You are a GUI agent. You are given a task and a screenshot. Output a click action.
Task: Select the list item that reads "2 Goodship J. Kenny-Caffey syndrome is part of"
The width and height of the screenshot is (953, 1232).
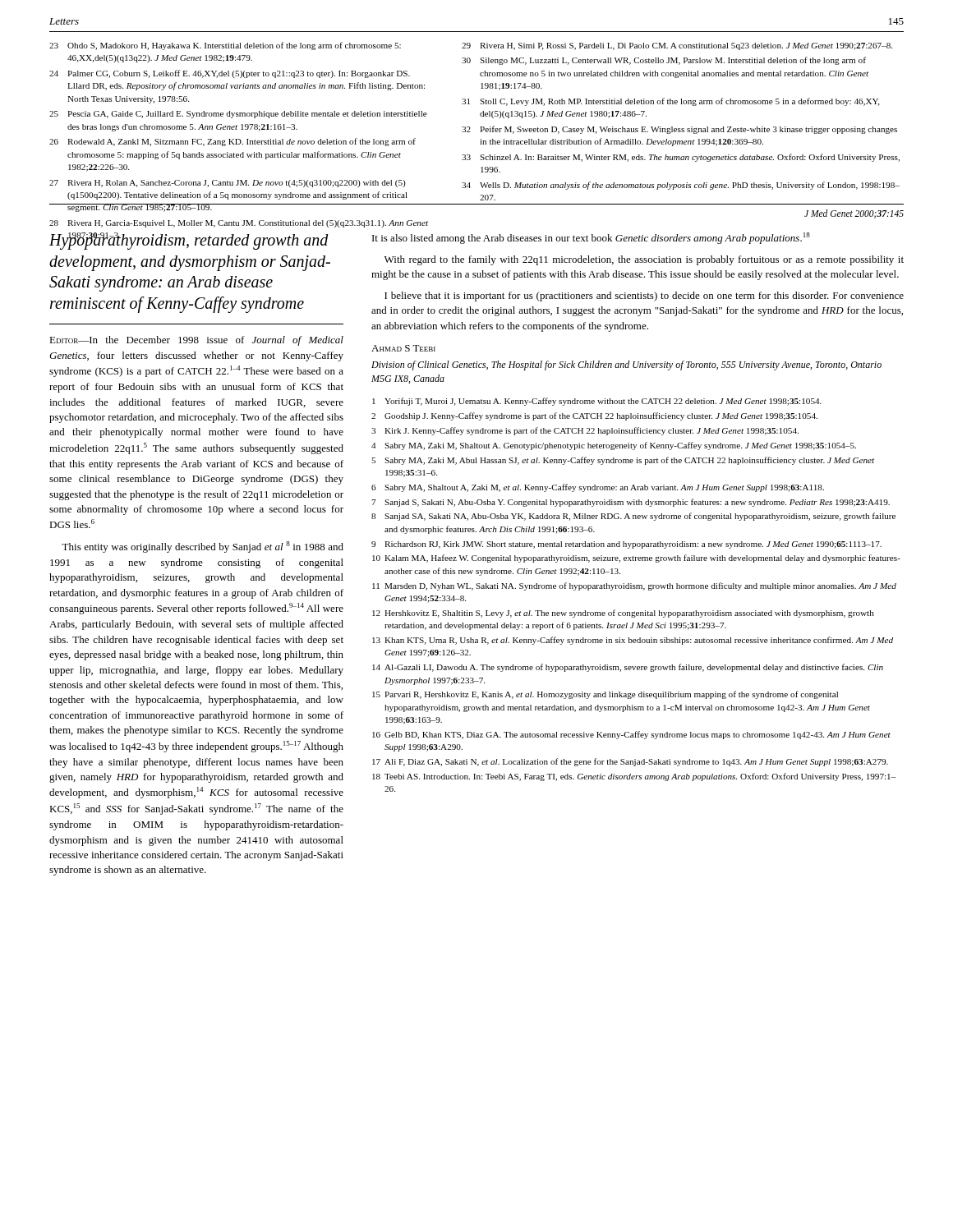click(x=595, y=416)
